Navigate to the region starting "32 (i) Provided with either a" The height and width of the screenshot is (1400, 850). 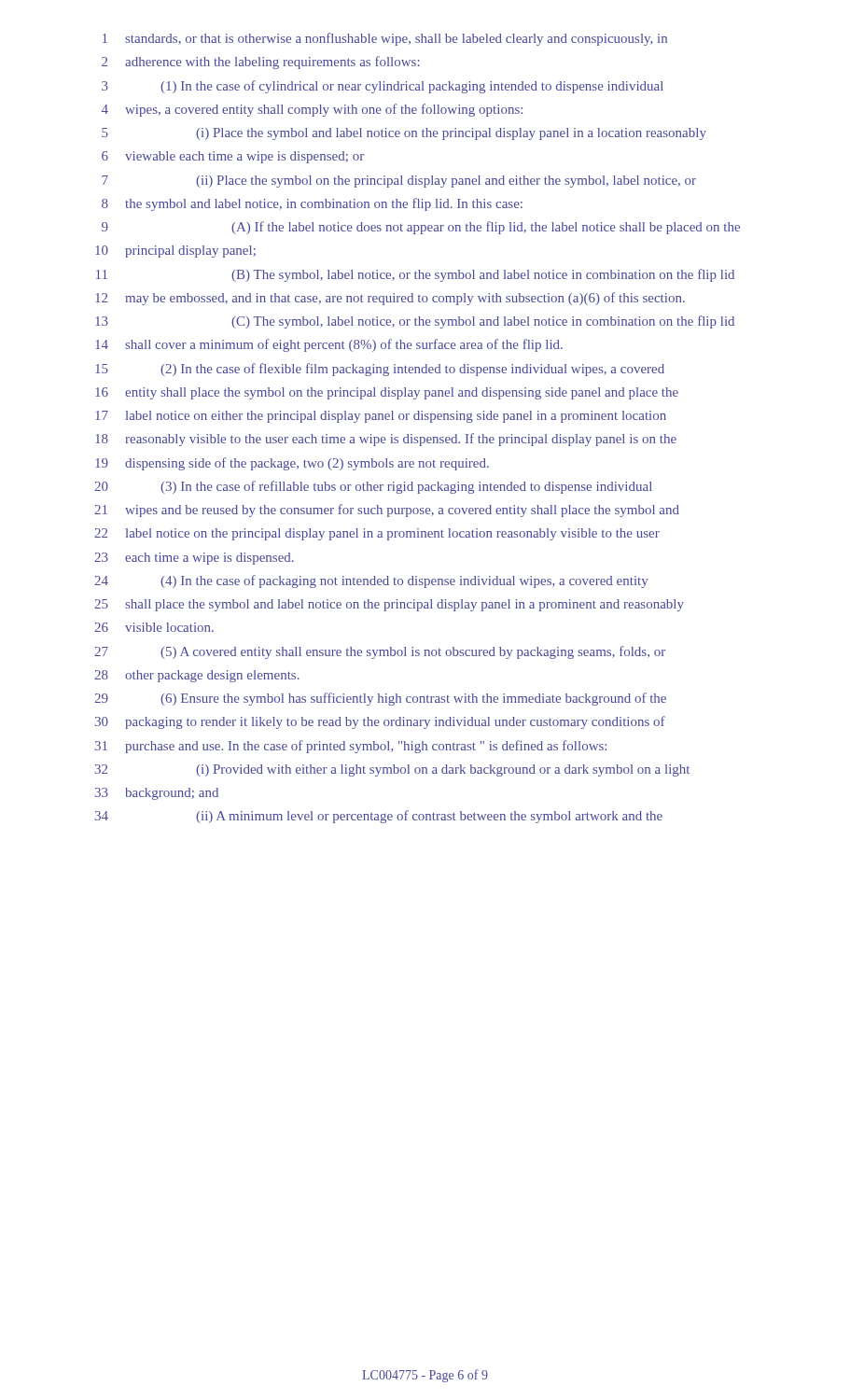pos(436,769)
